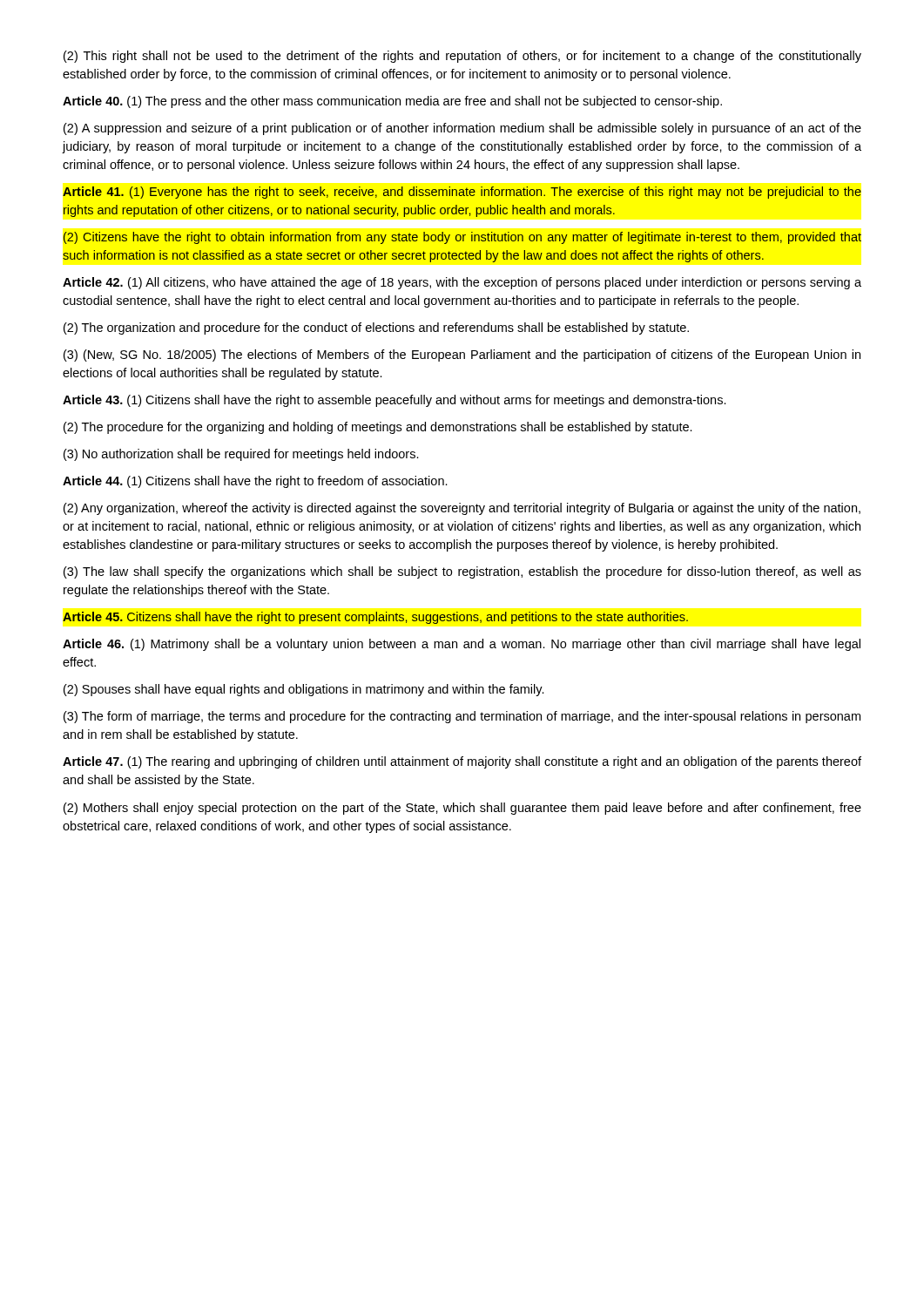This screenshot has width=924, height=1307.
Task: Navigate to the element starting "(2) The organization and procedure for"
Action: pos(376,328)
